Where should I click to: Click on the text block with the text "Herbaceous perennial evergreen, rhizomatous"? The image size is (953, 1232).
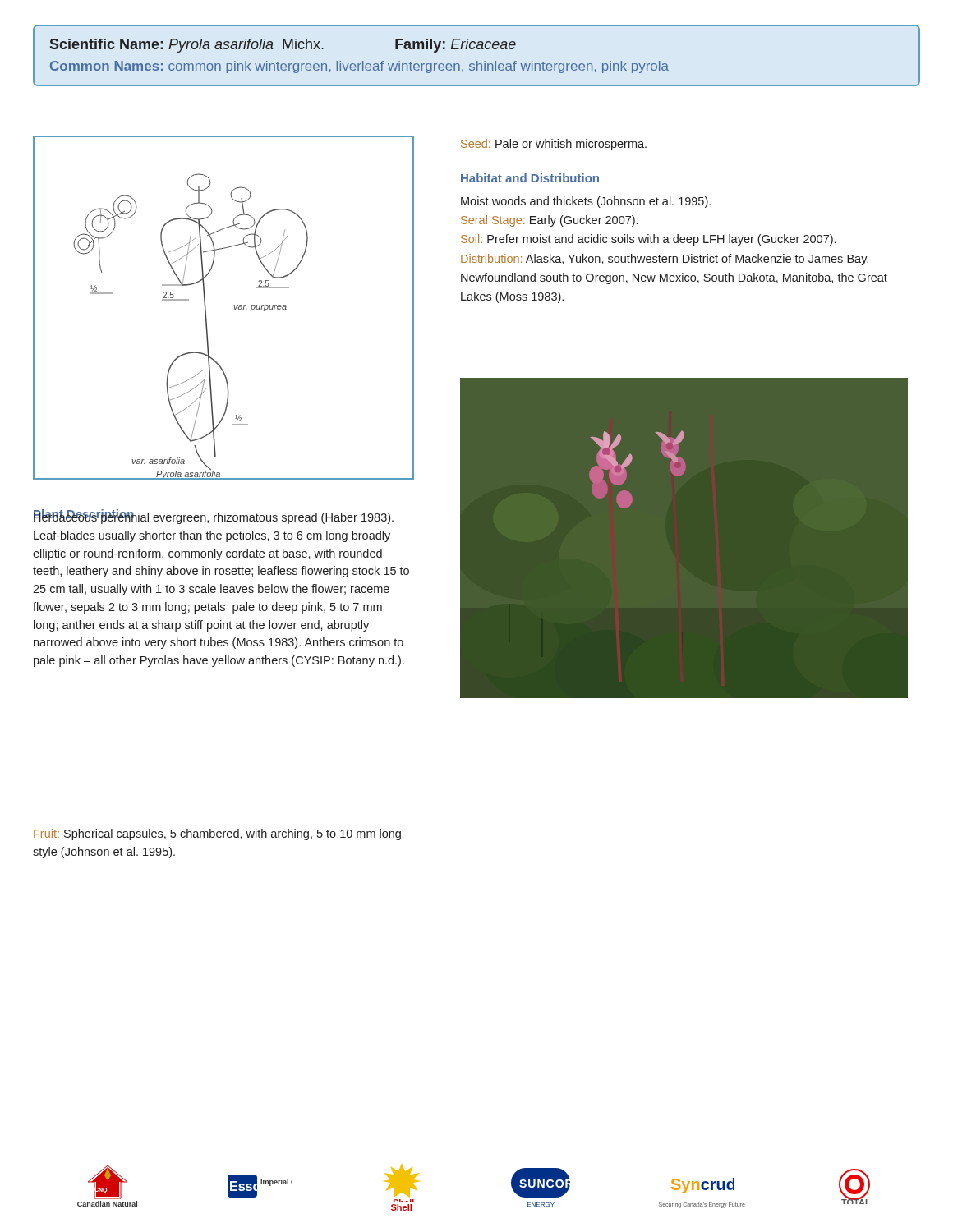click(x=221, y=589)
